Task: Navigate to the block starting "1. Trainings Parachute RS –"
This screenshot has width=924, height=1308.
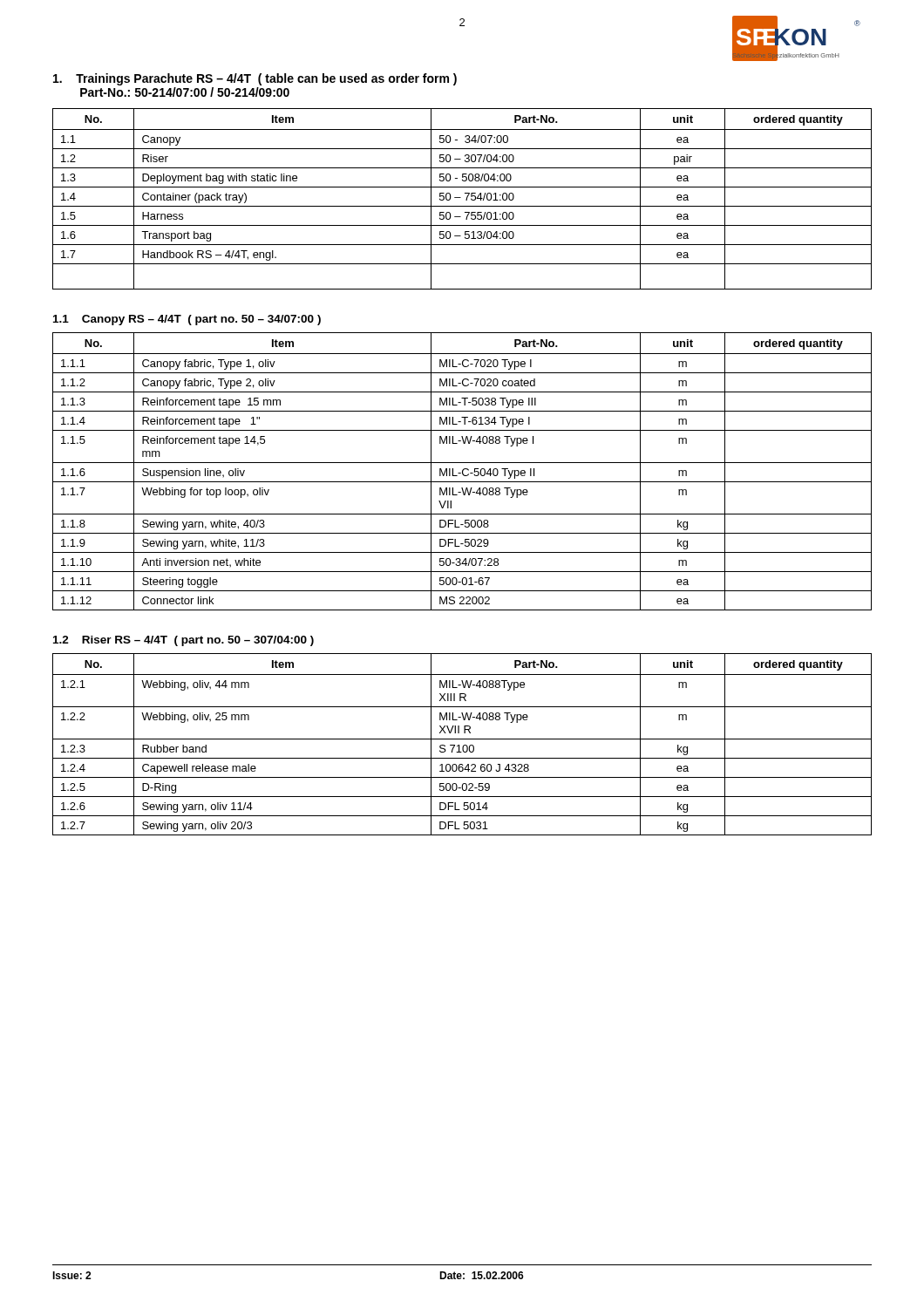Action: click(x=255, y=85)
